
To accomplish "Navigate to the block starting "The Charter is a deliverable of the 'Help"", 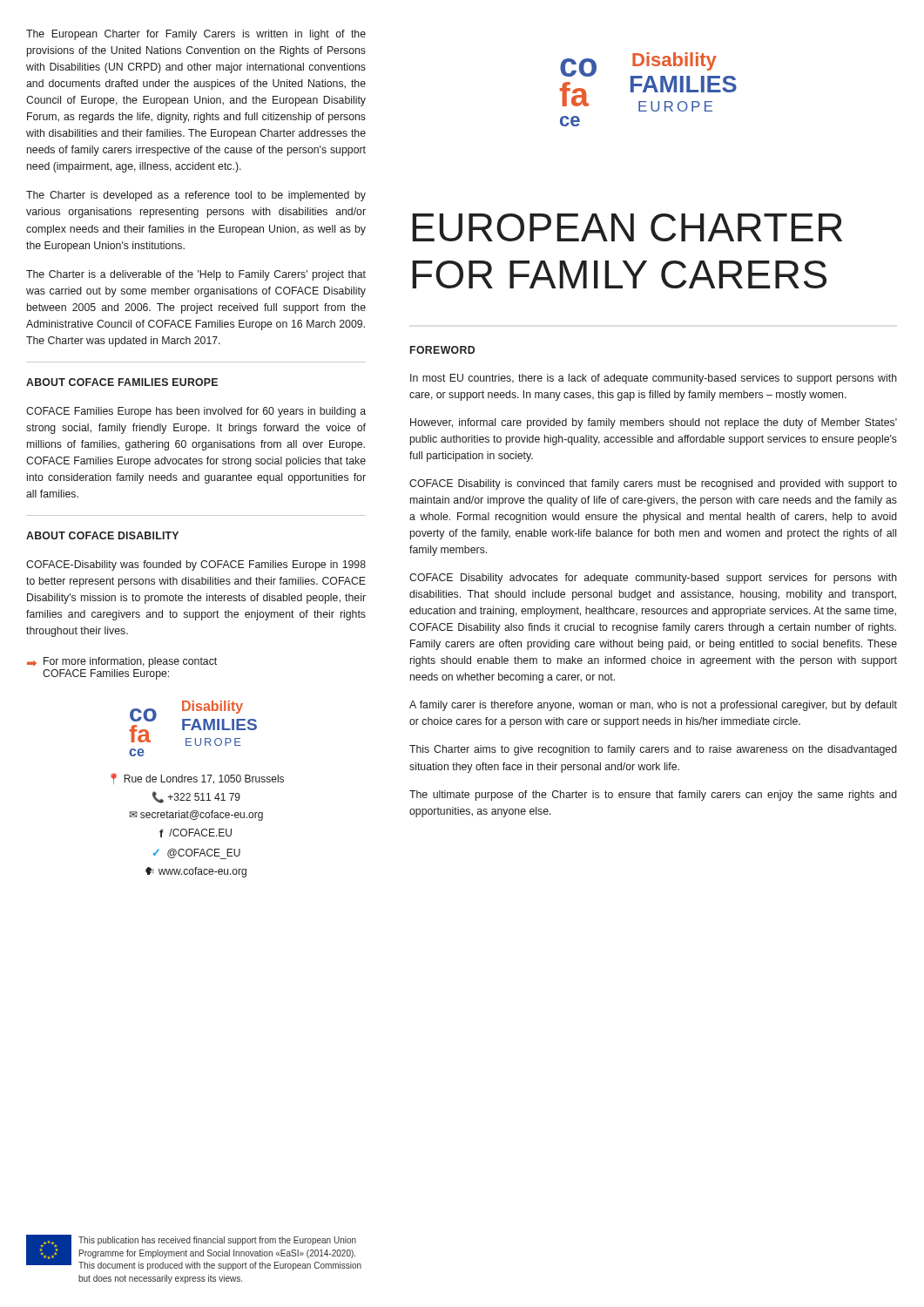I will tap(196, 308).
